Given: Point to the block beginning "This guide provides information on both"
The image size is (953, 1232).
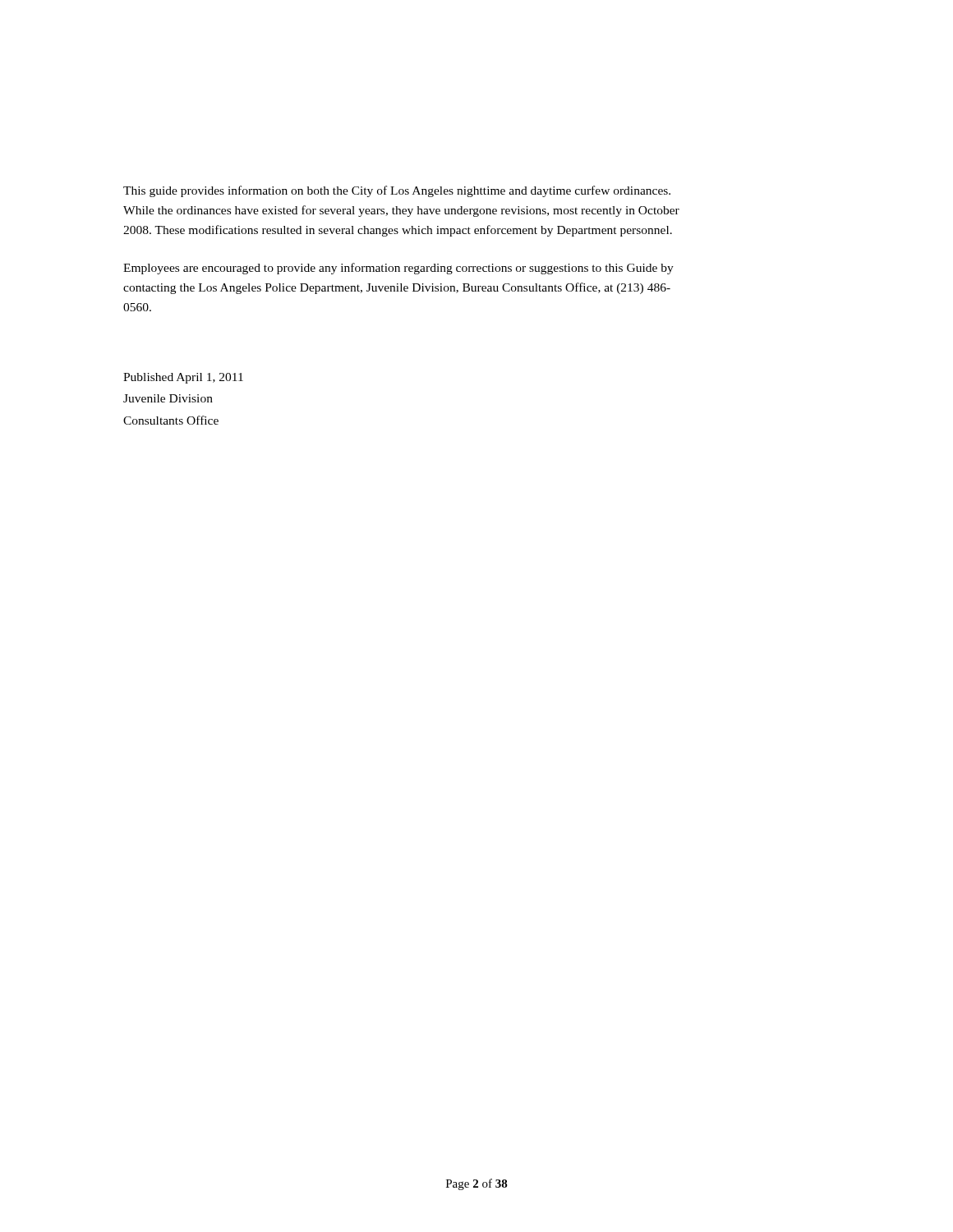Looking at the screenshot, I should pyautogui.click(x=401, y=210).
